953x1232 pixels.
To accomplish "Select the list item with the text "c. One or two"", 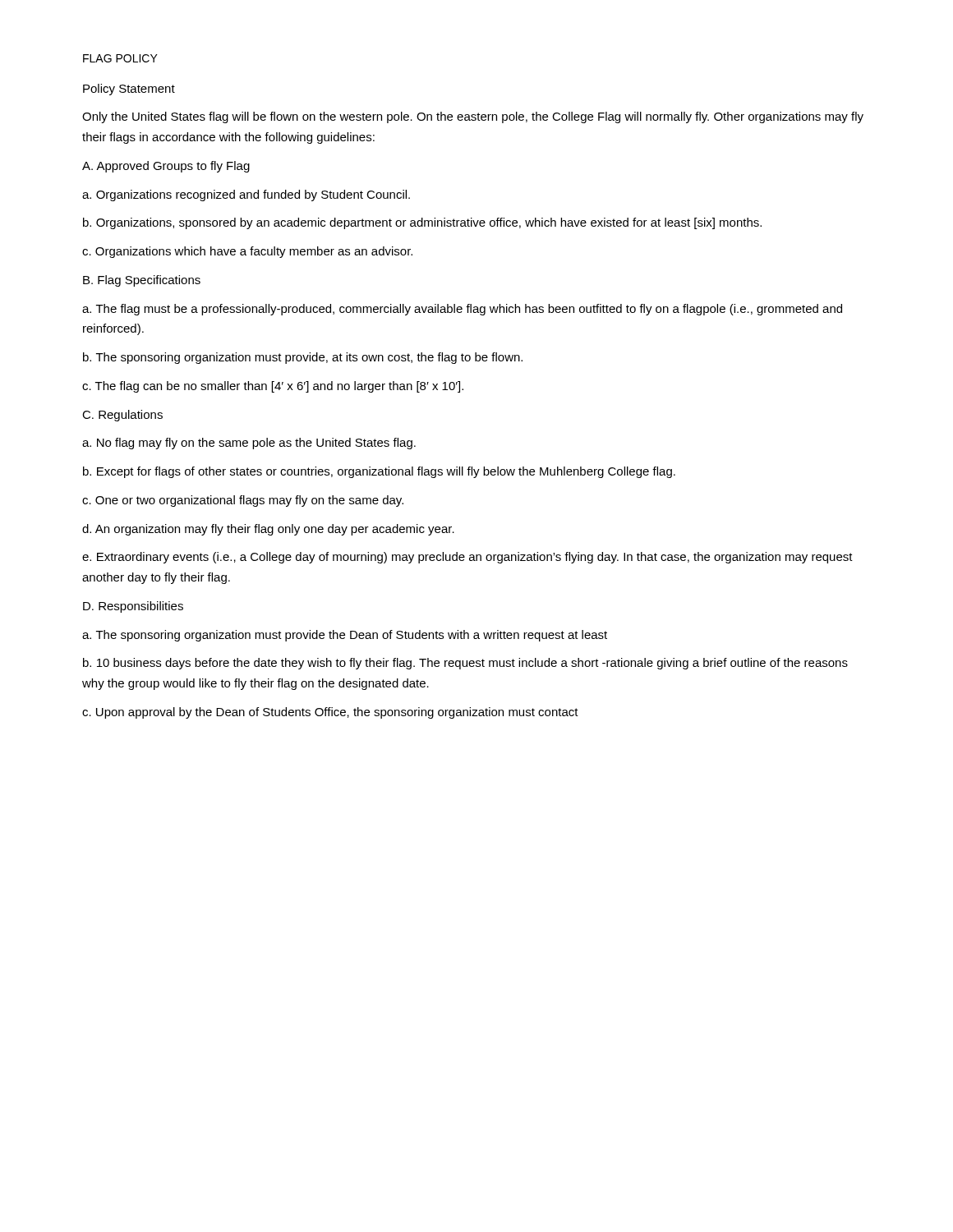I will point(243,500).
